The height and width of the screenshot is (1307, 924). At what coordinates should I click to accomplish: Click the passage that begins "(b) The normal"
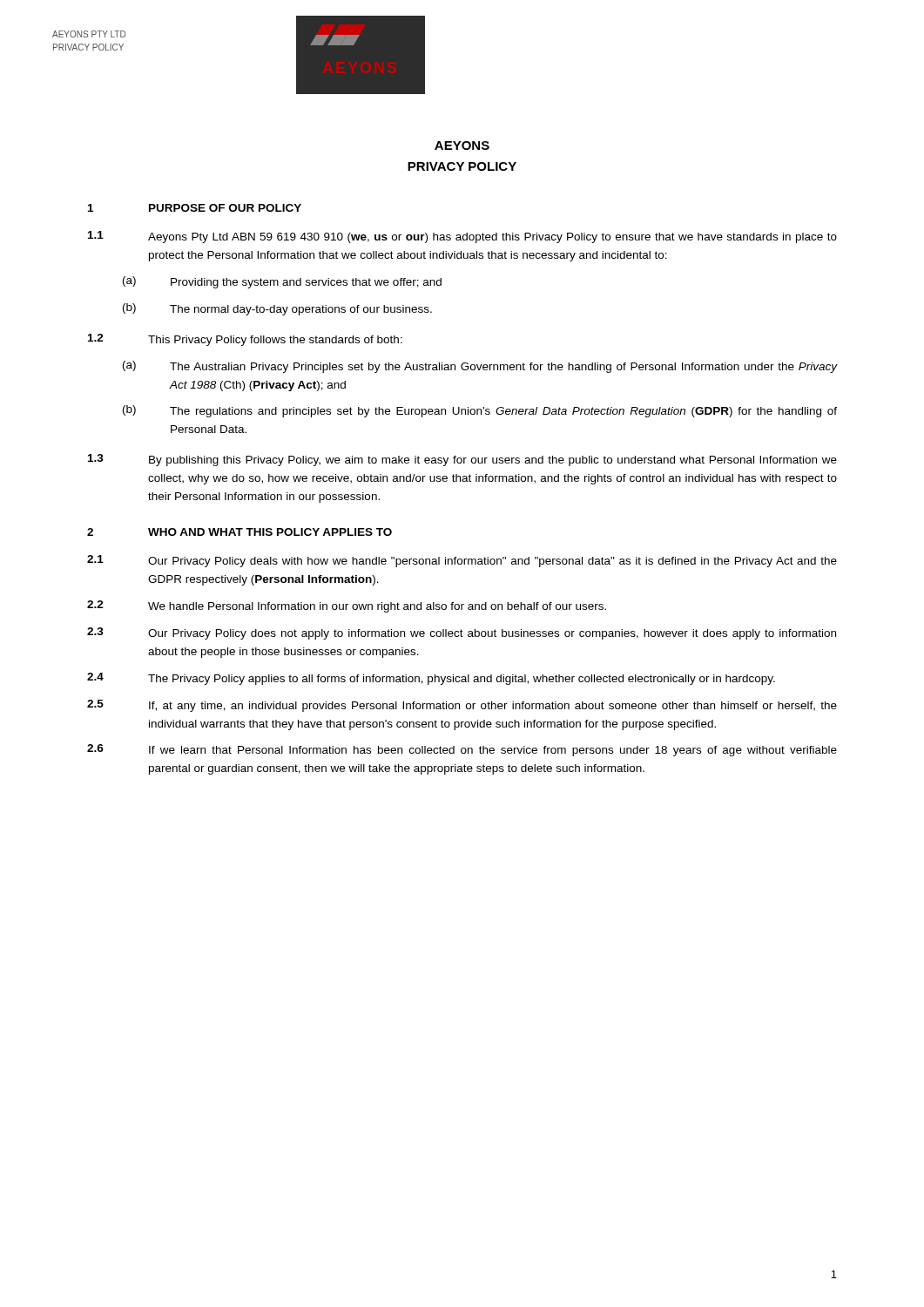click(x=277, y=309)
